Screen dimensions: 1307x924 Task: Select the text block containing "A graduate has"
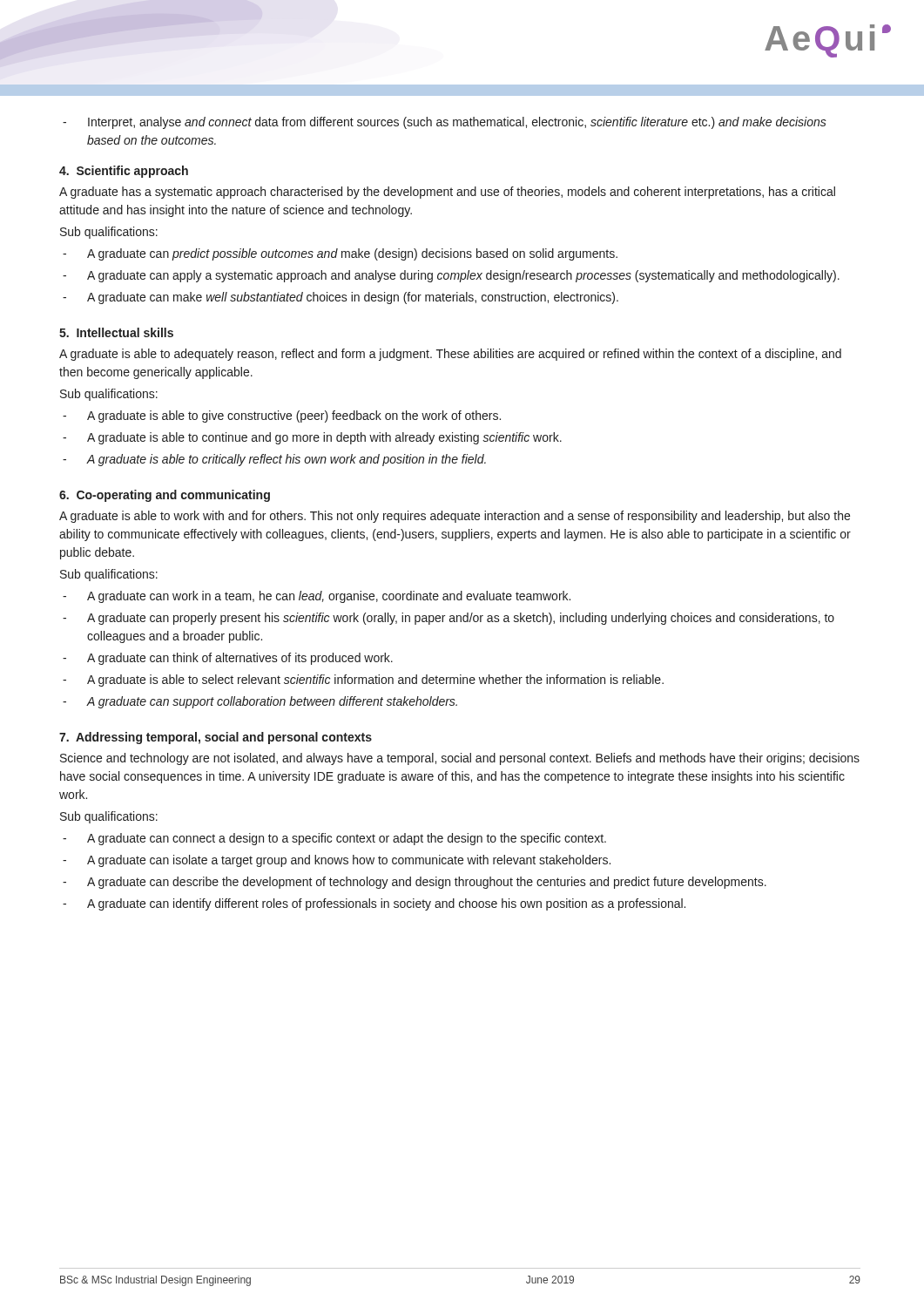tap(448, 201)
